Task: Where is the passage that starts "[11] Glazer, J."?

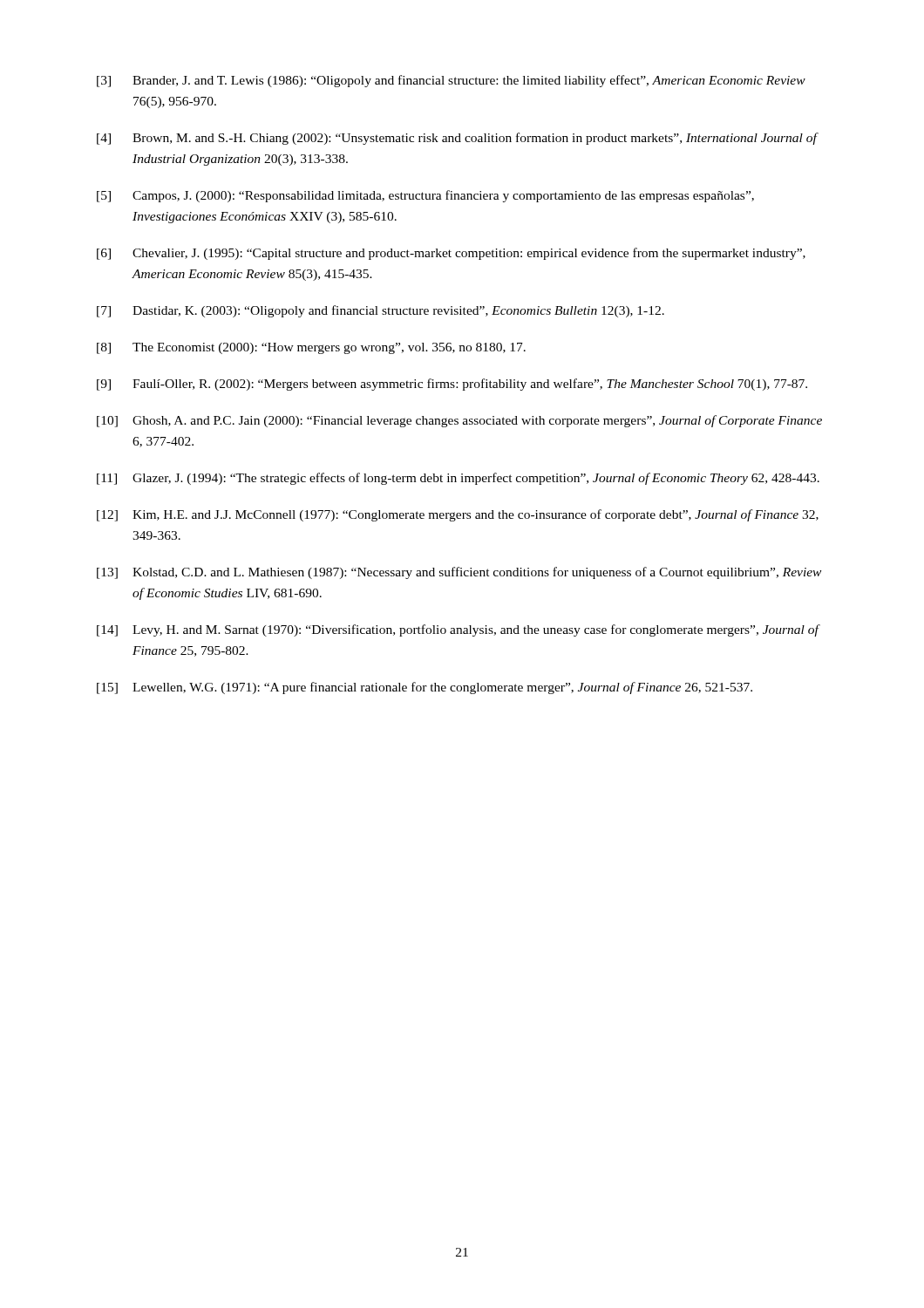Action: click(x=462, y=478)
